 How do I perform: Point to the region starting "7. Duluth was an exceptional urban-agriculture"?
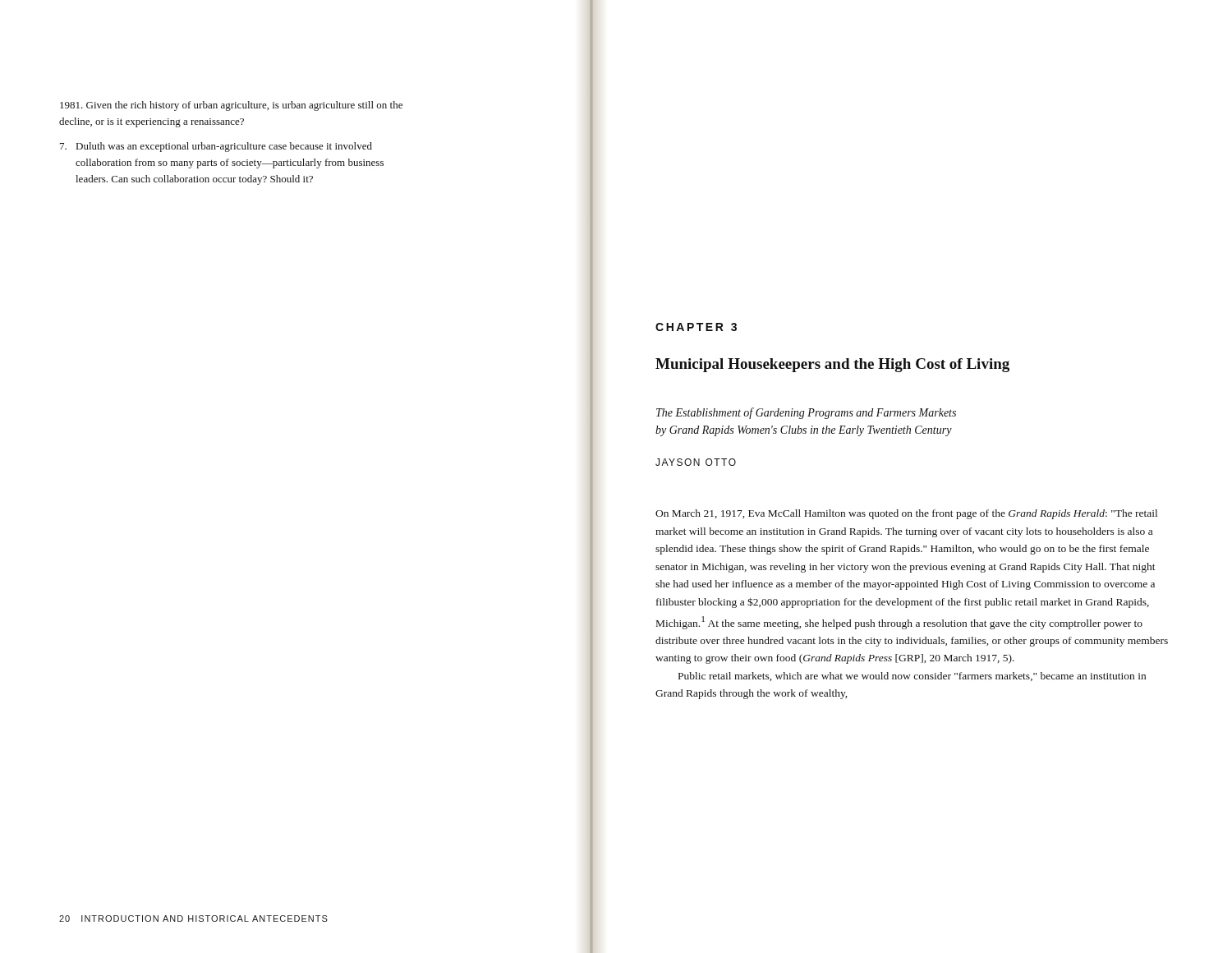236,163
